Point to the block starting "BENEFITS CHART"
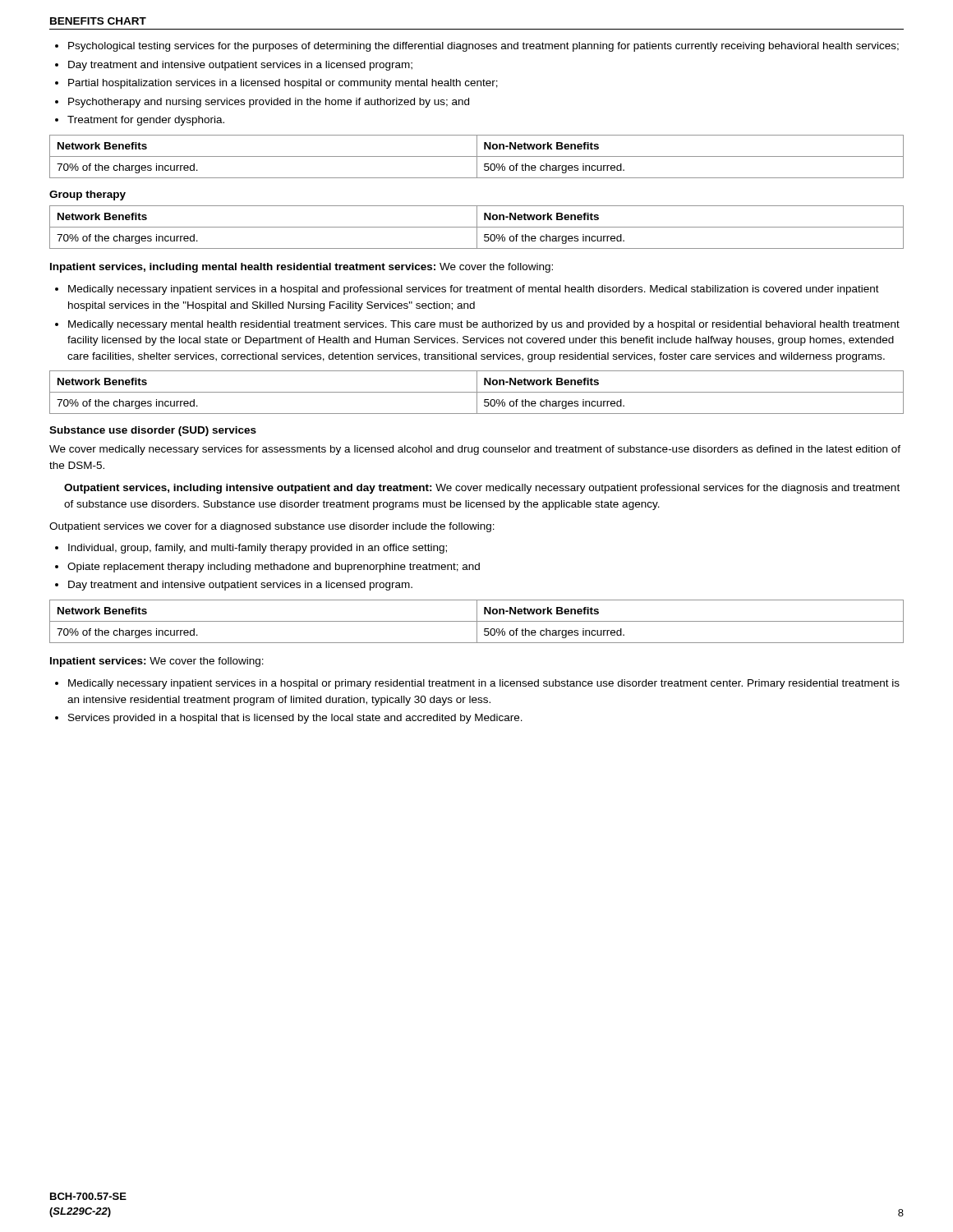The width and height of the screenshot is (953, 1232). coord(98,21)
